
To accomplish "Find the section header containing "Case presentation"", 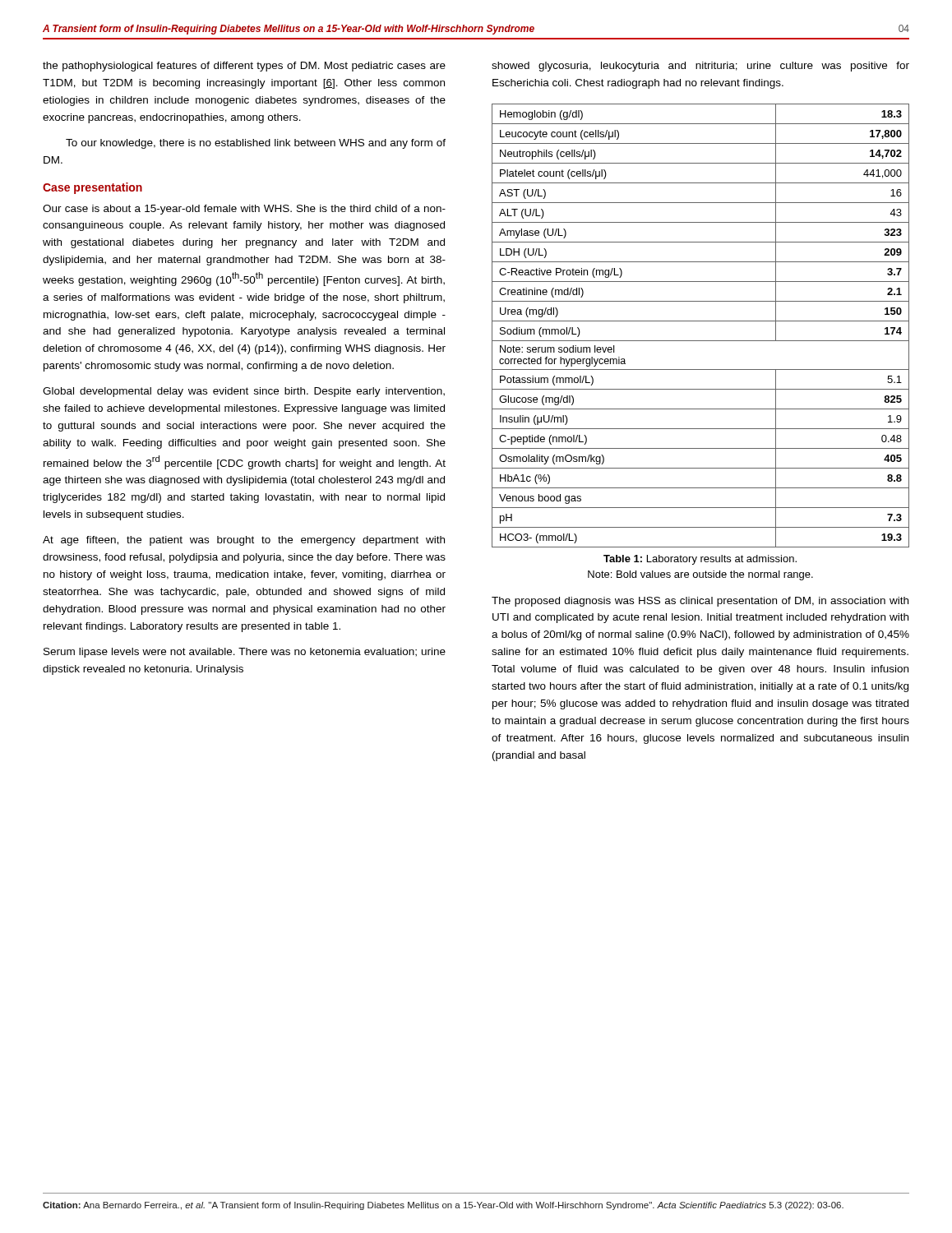I will tap(93, 187).
